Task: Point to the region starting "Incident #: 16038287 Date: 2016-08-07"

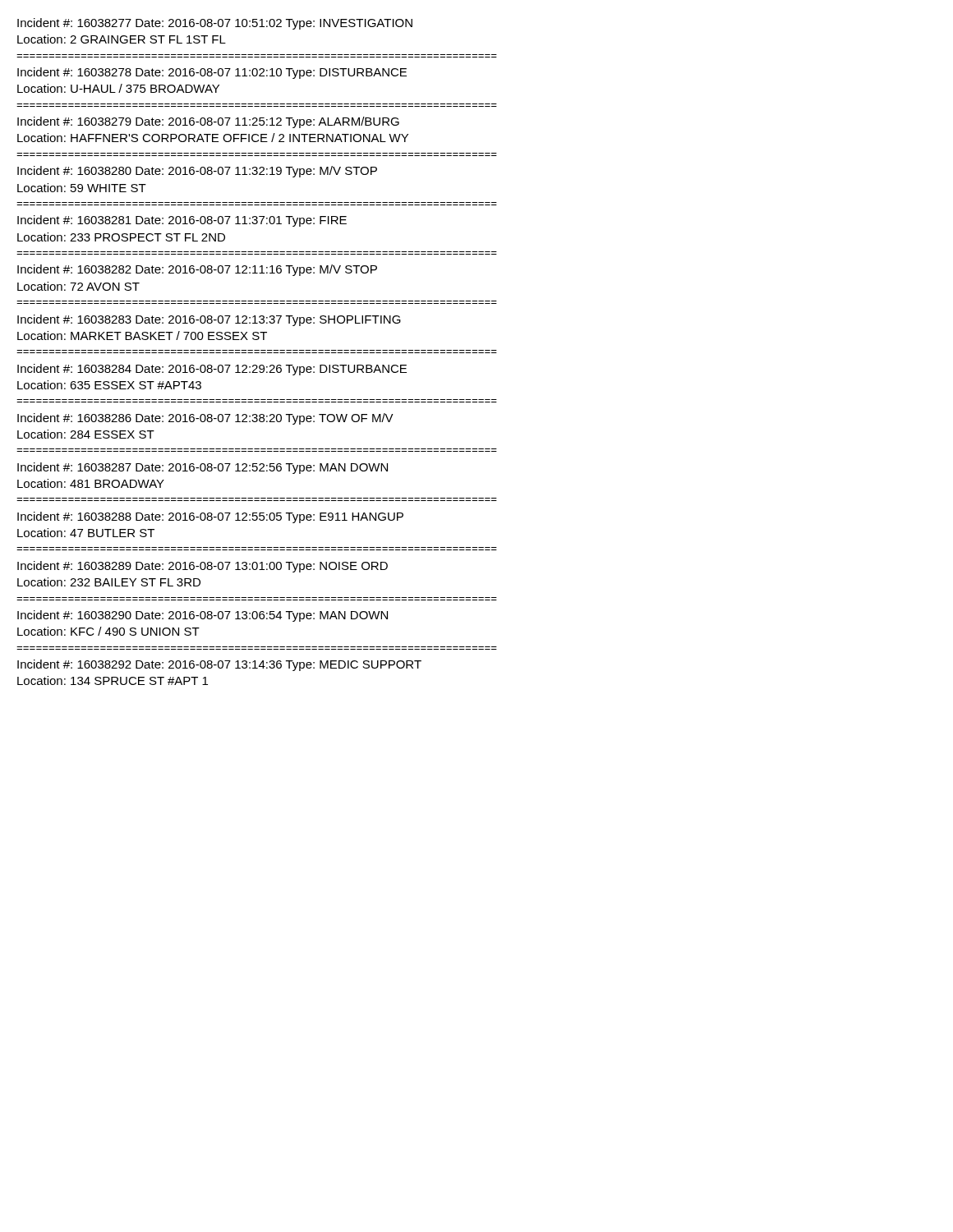Action: tap(203, 468)
